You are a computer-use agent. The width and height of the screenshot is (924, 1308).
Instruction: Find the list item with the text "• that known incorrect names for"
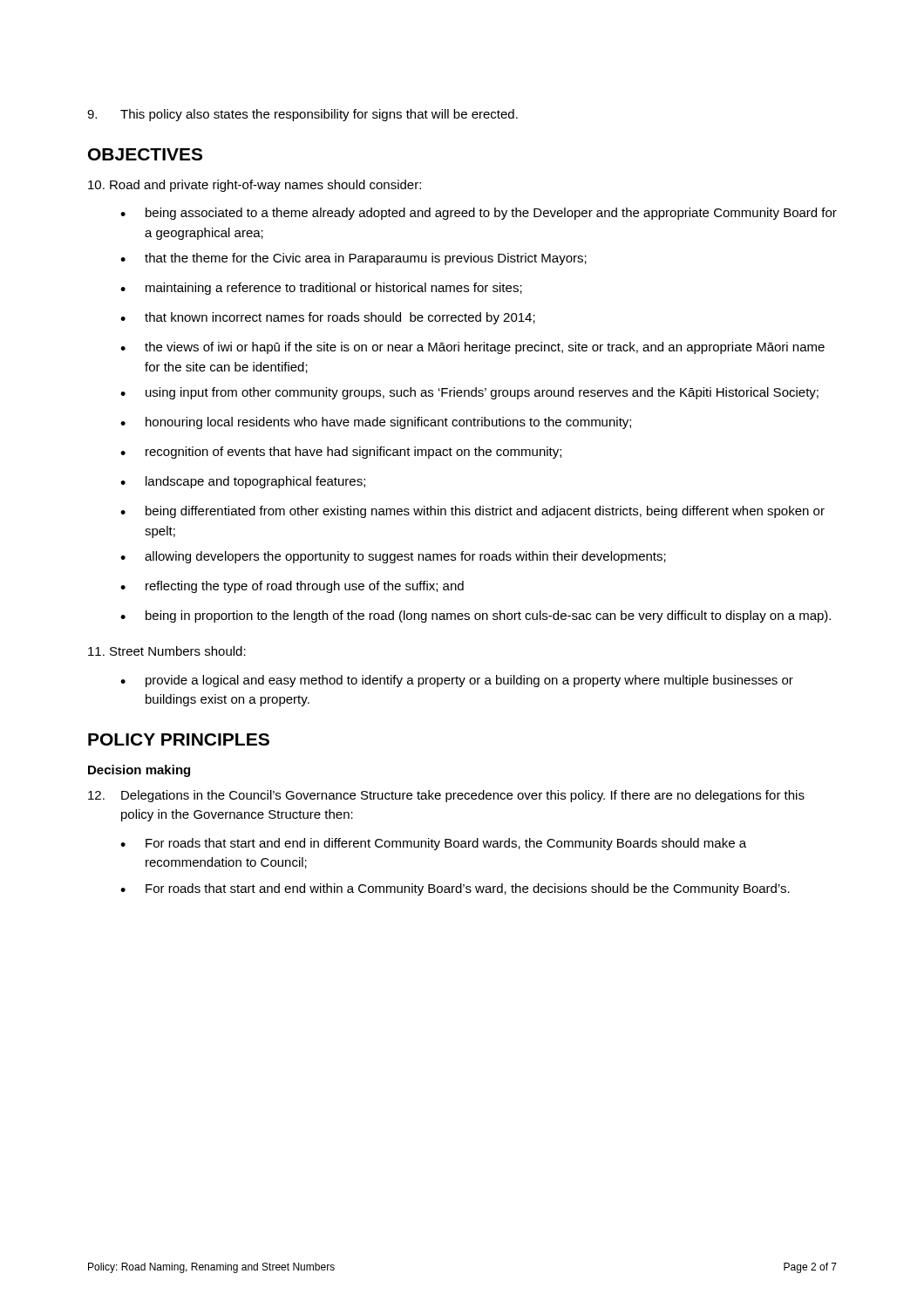pos(328,320)
